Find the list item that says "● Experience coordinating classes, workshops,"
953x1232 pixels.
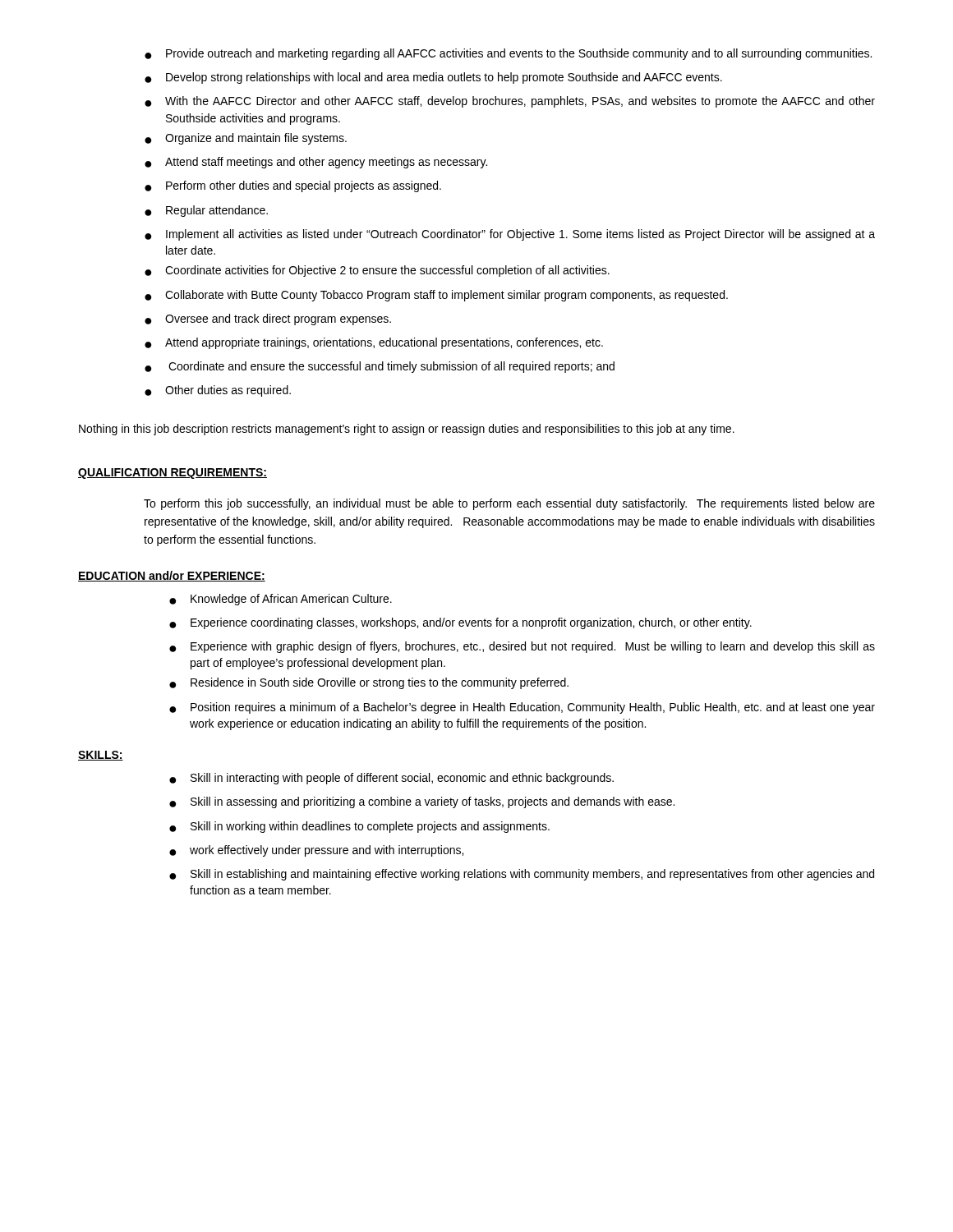point(522,624)
